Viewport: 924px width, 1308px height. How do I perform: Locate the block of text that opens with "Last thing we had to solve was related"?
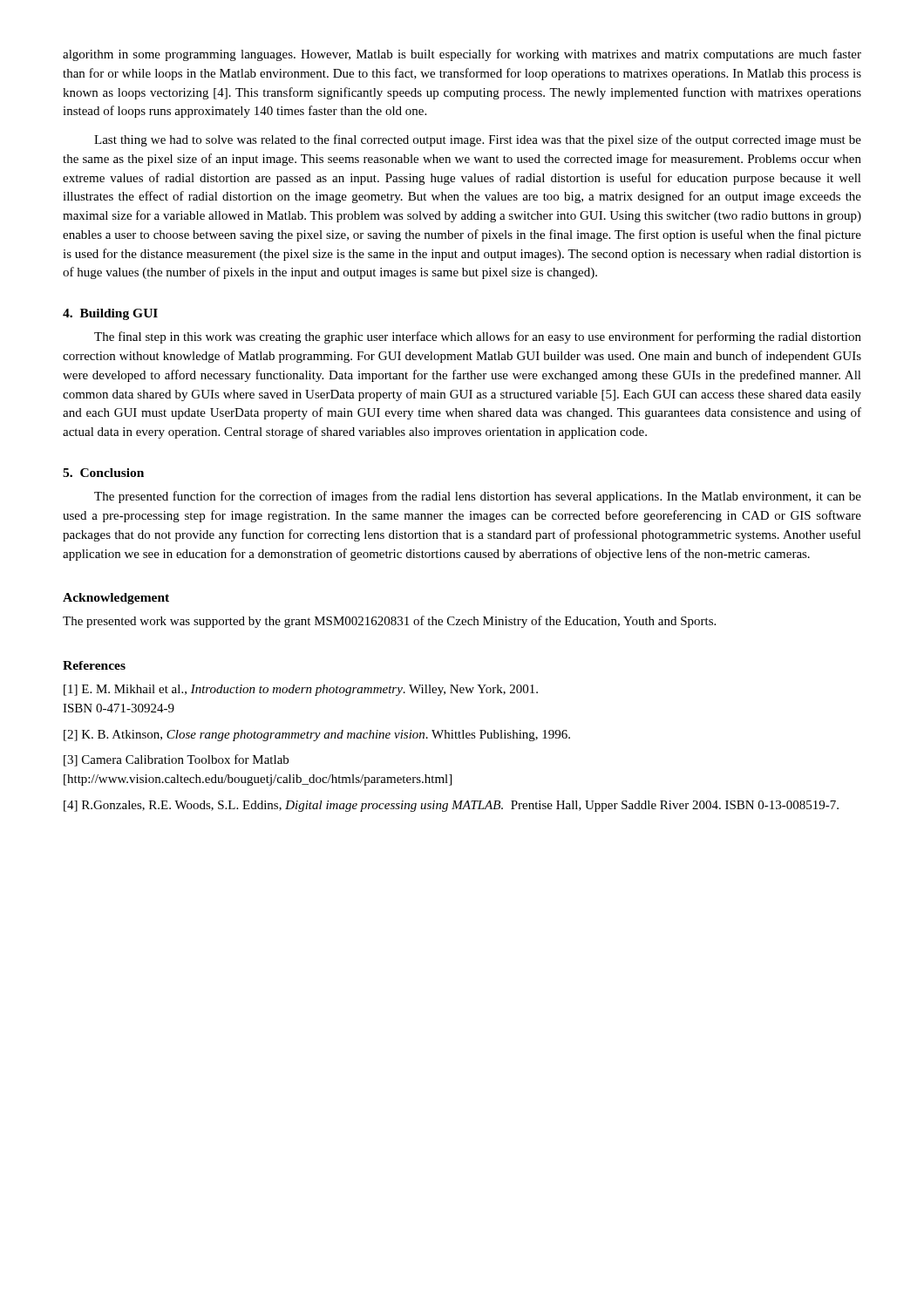[462, 207]
